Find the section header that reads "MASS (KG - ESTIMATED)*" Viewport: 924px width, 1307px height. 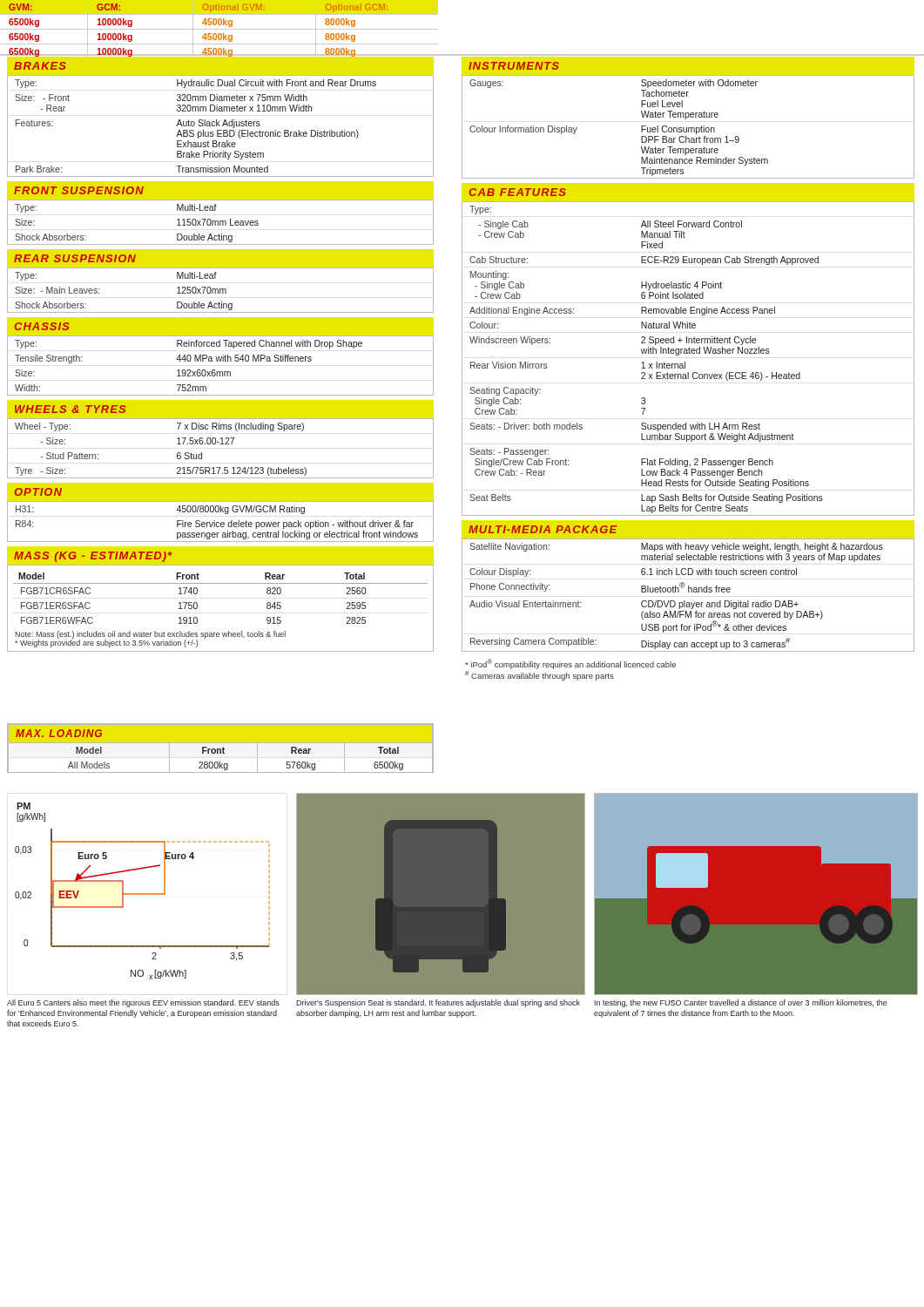(x=93, y=555)
